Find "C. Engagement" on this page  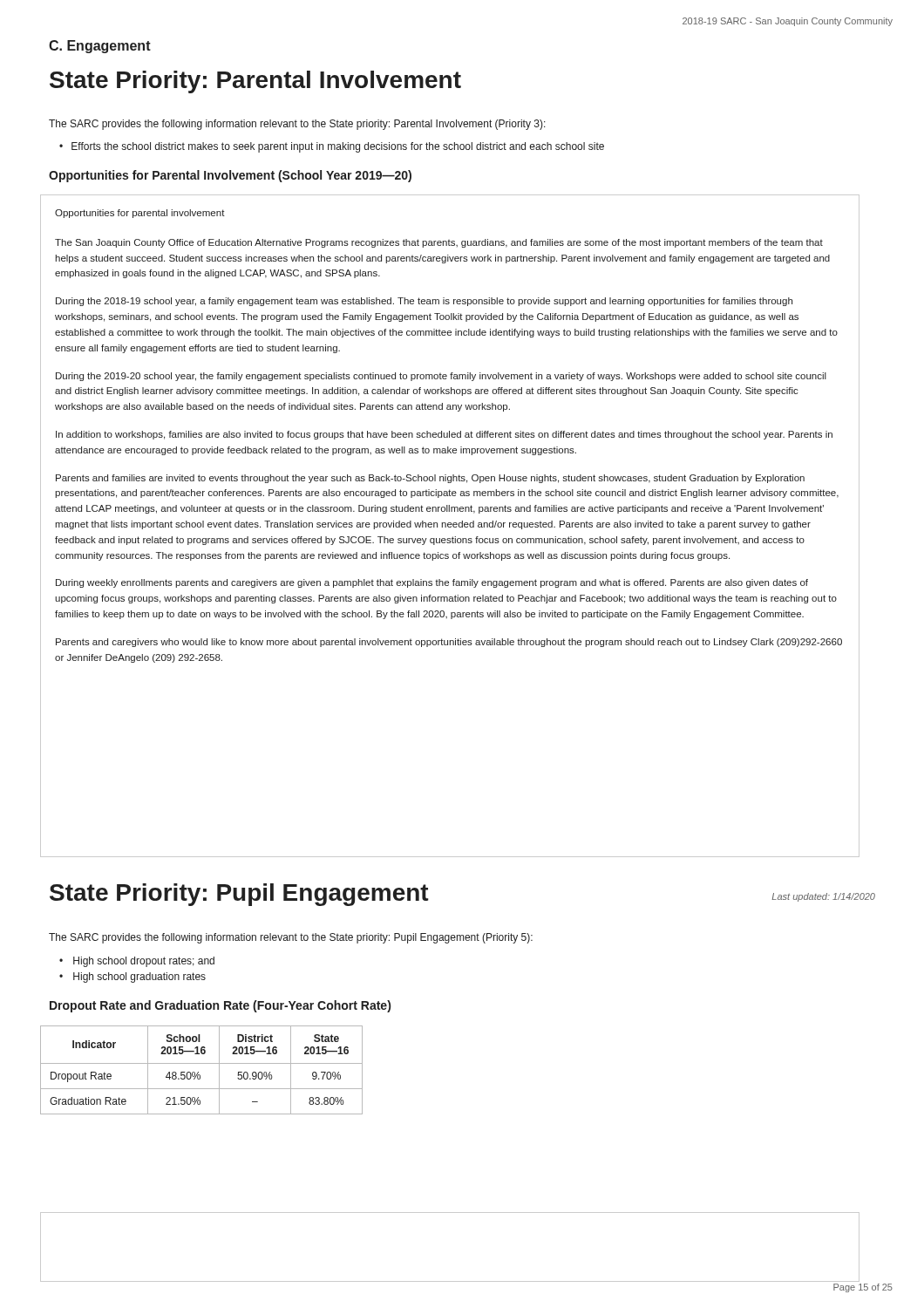point(100,46)
